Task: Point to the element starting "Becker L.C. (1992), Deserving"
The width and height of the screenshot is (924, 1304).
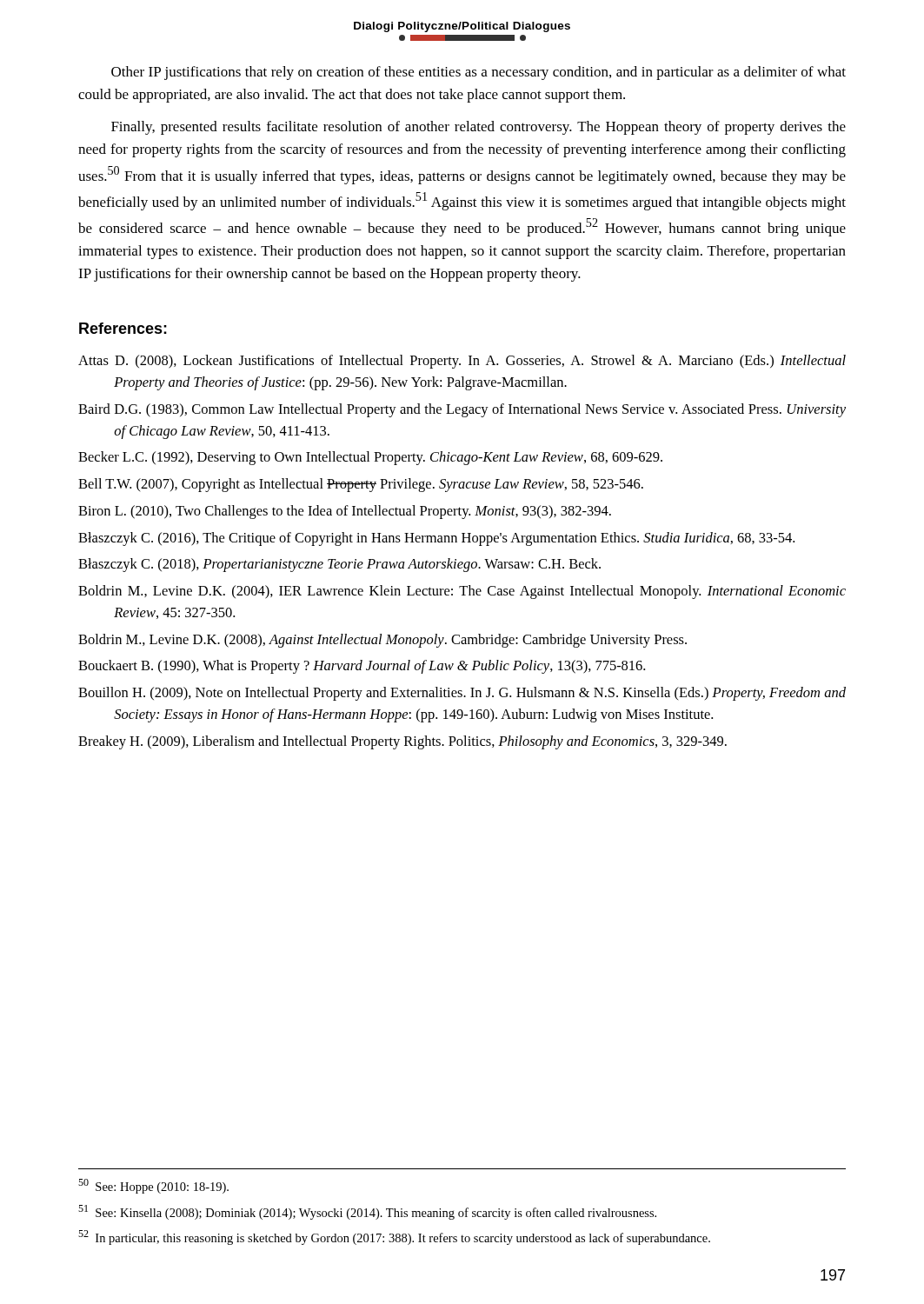Action: (x=371, y=457)
